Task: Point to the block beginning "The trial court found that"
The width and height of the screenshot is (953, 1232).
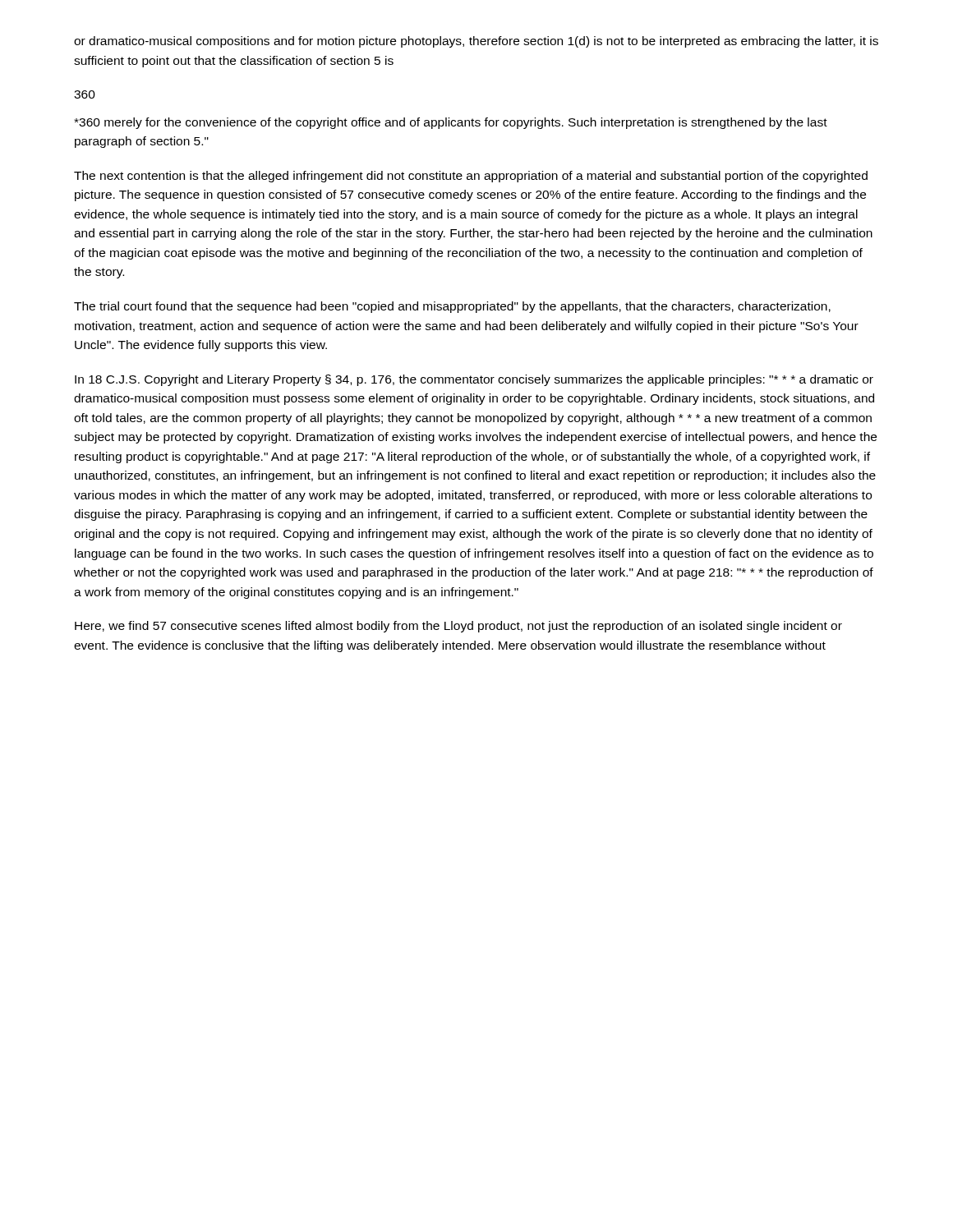Action: tap(466, 325)
